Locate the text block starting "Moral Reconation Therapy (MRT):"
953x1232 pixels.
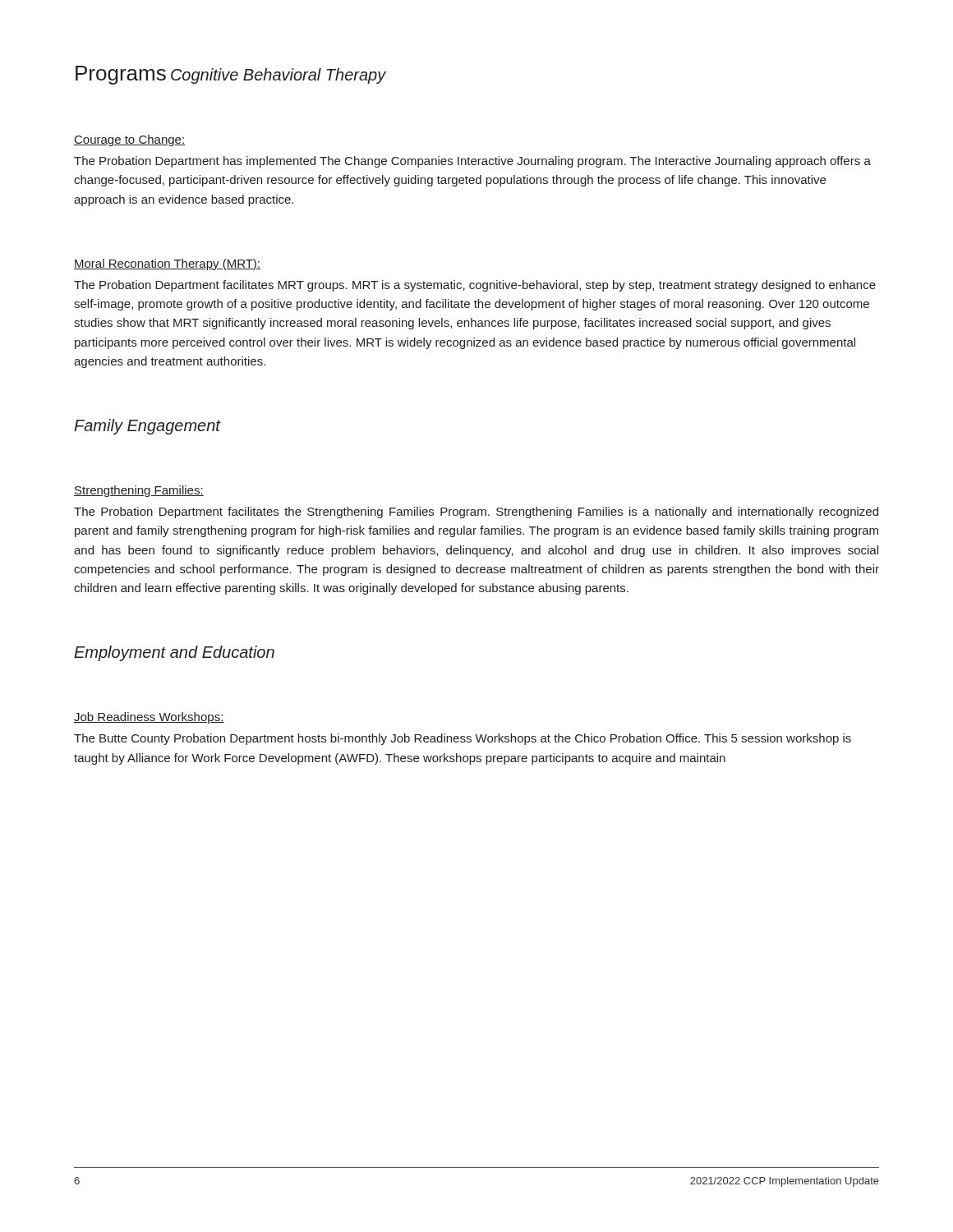167,263
